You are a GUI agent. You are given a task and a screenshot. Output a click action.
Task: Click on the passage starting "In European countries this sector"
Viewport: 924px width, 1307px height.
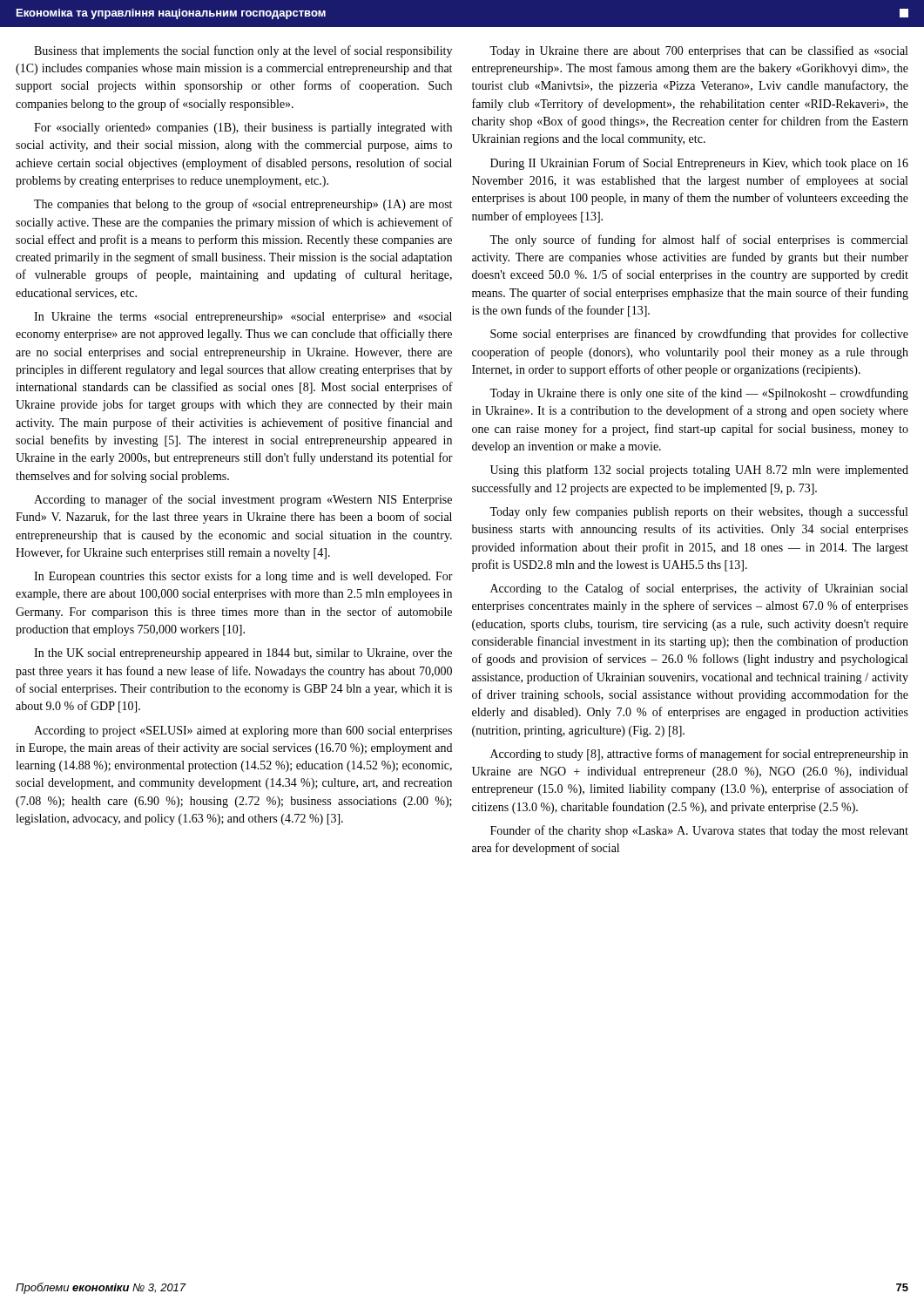[x=234, y=604]
